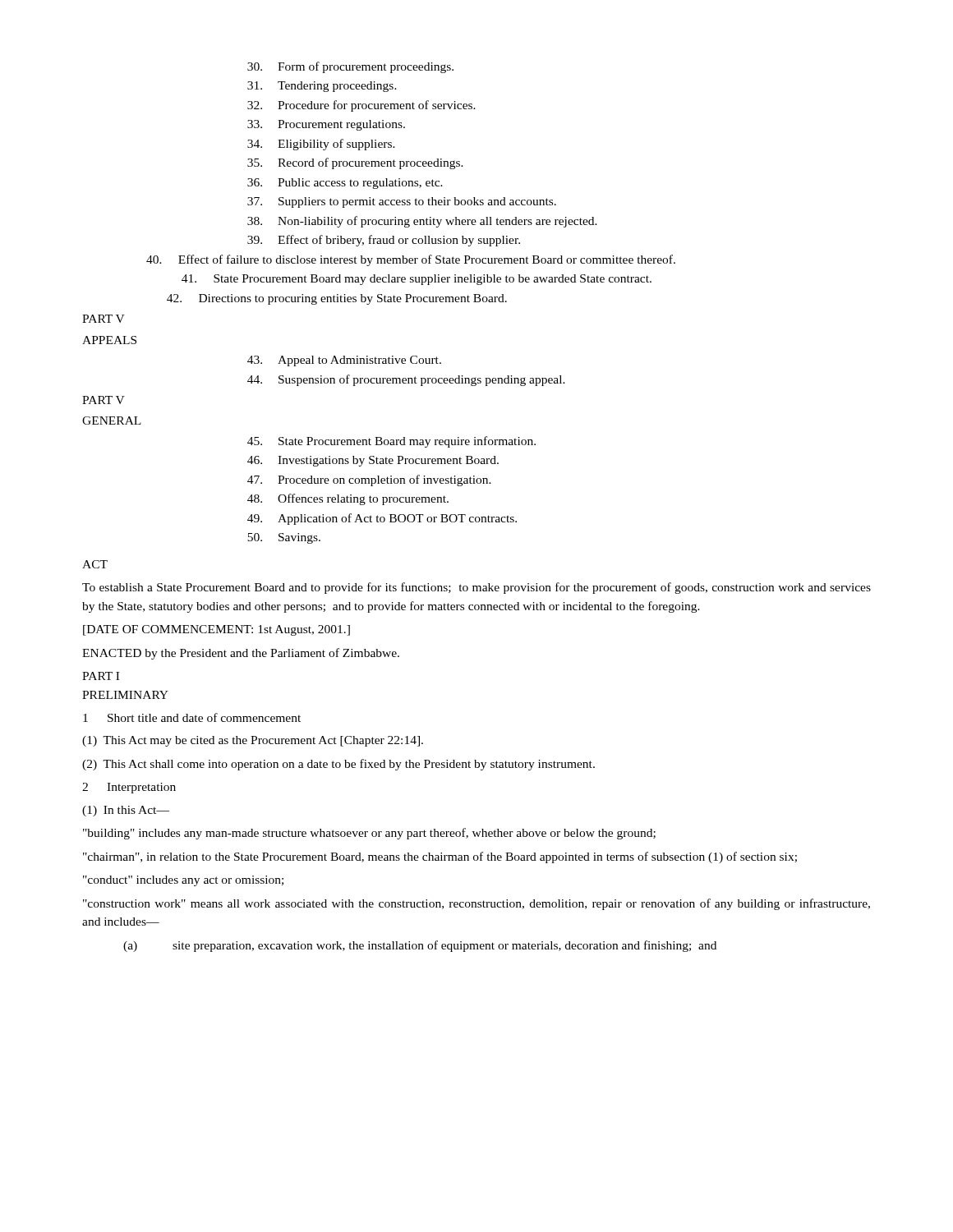Navigate to the region starting "37. Suppliers to permit access to their"
This screenshot has height=1232, width=953.
pos(518,202)
